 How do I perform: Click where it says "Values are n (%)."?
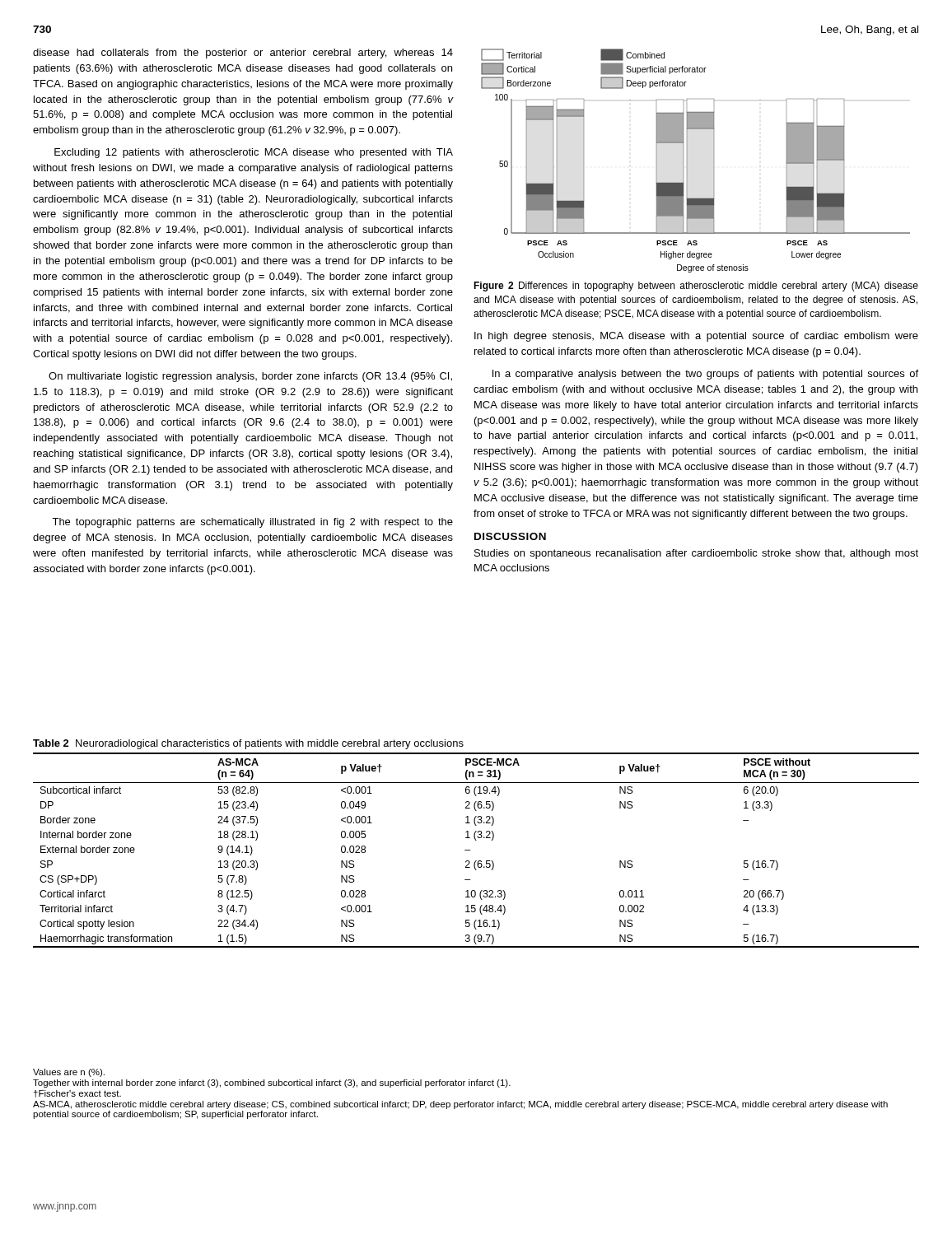tap(69, 1072)
